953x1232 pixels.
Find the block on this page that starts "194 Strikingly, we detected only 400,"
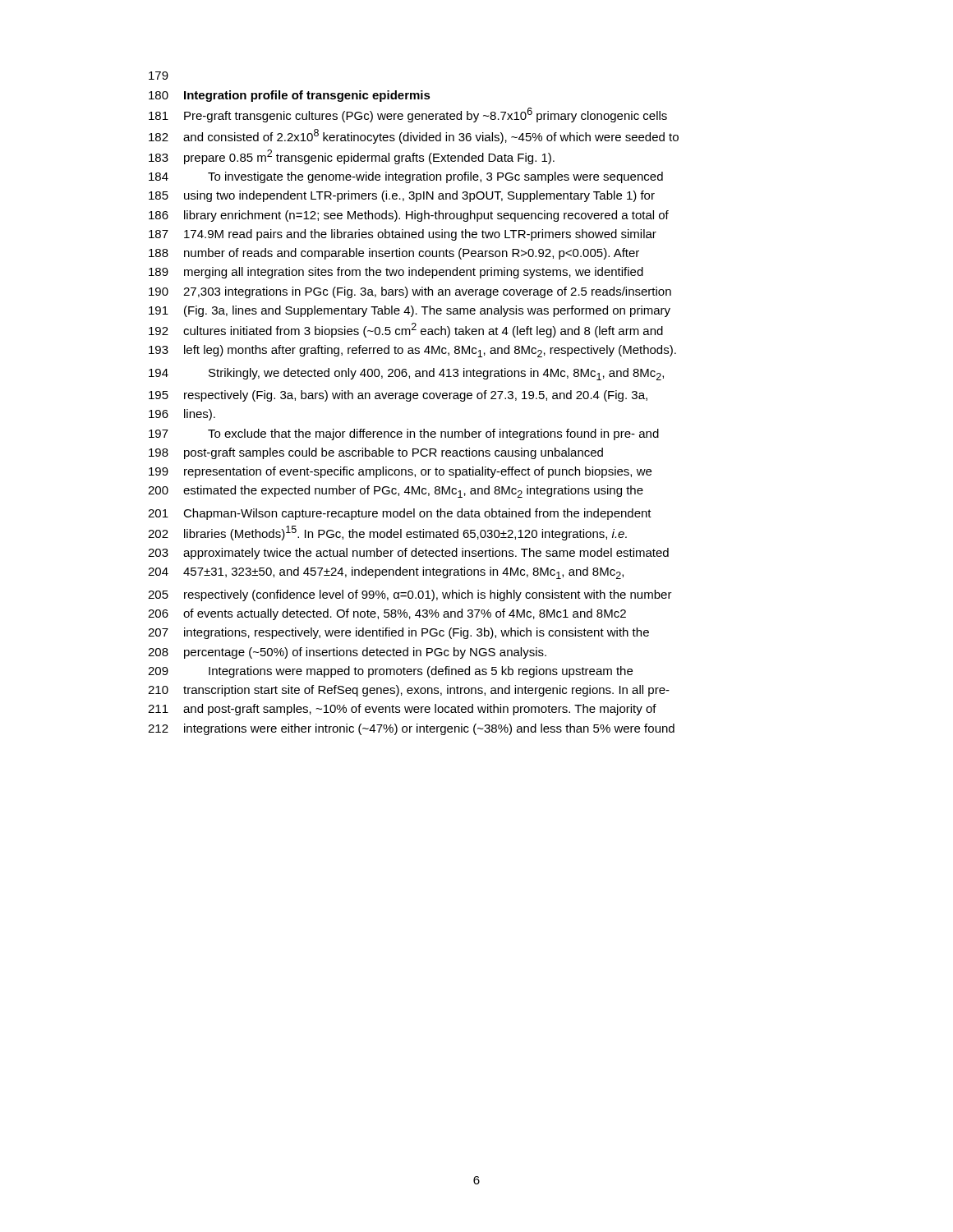(476, 393)
